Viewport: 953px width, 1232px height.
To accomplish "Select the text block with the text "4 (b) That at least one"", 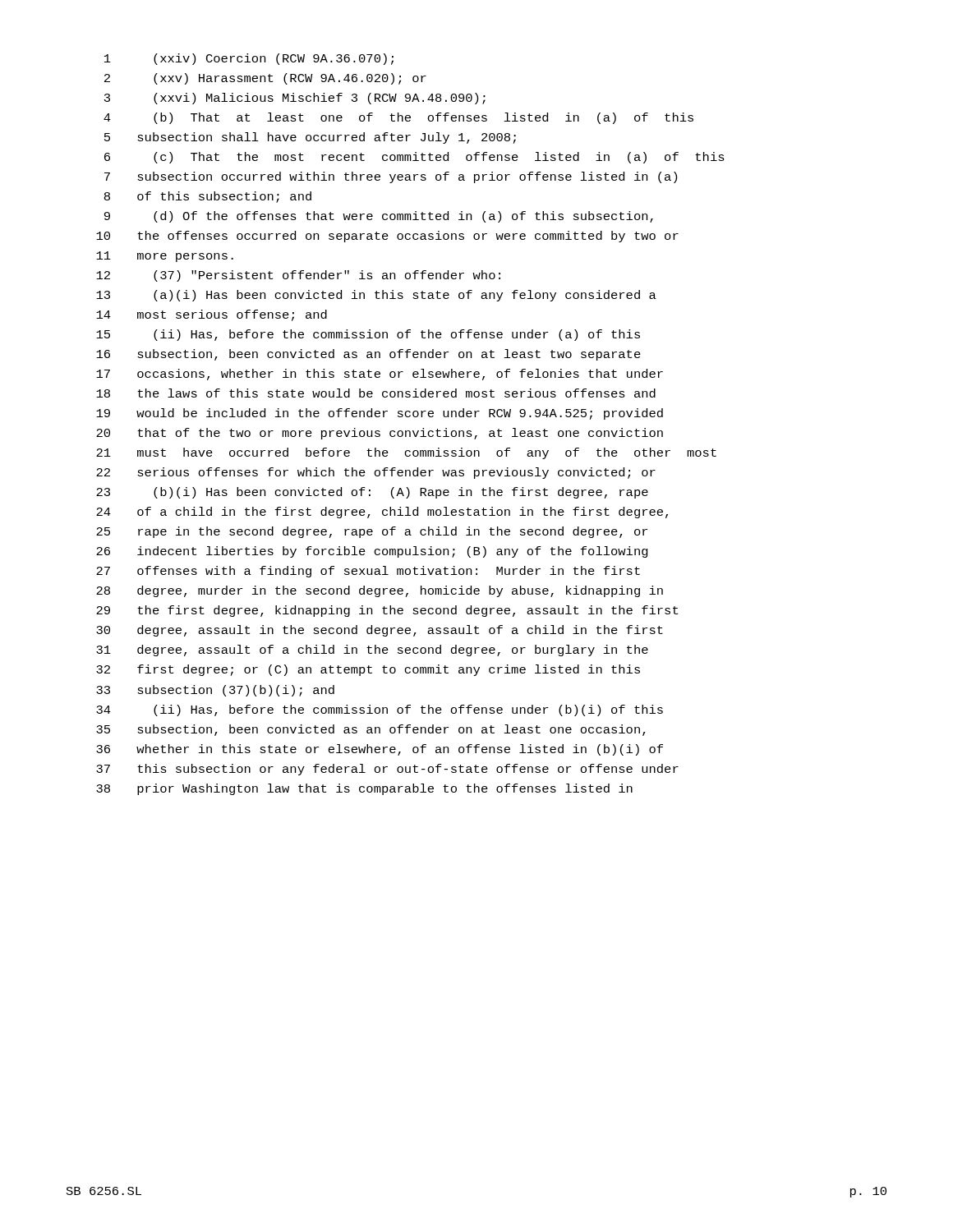I will coord(476,118).
